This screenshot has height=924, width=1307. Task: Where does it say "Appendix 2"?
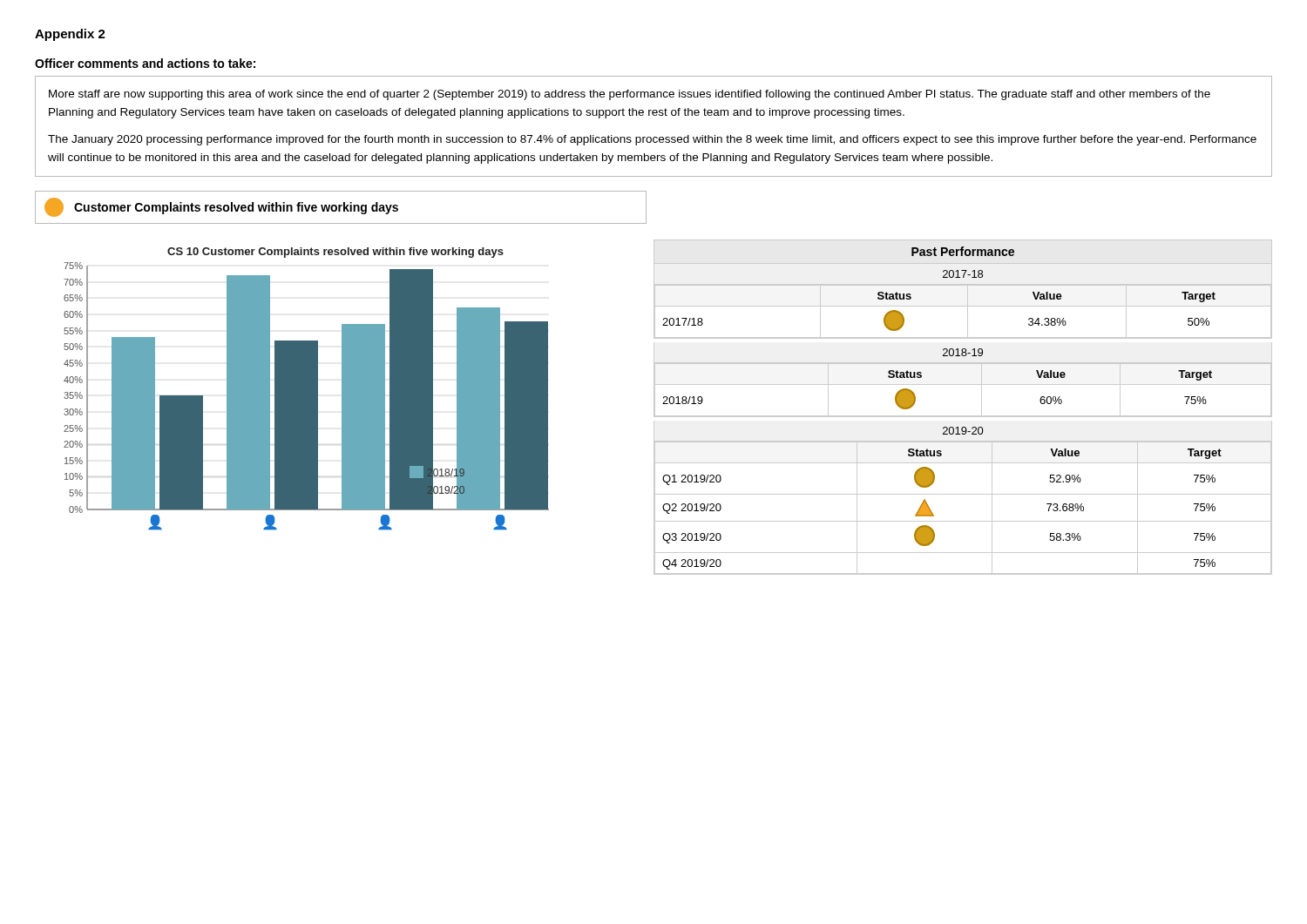coord(70,34)
